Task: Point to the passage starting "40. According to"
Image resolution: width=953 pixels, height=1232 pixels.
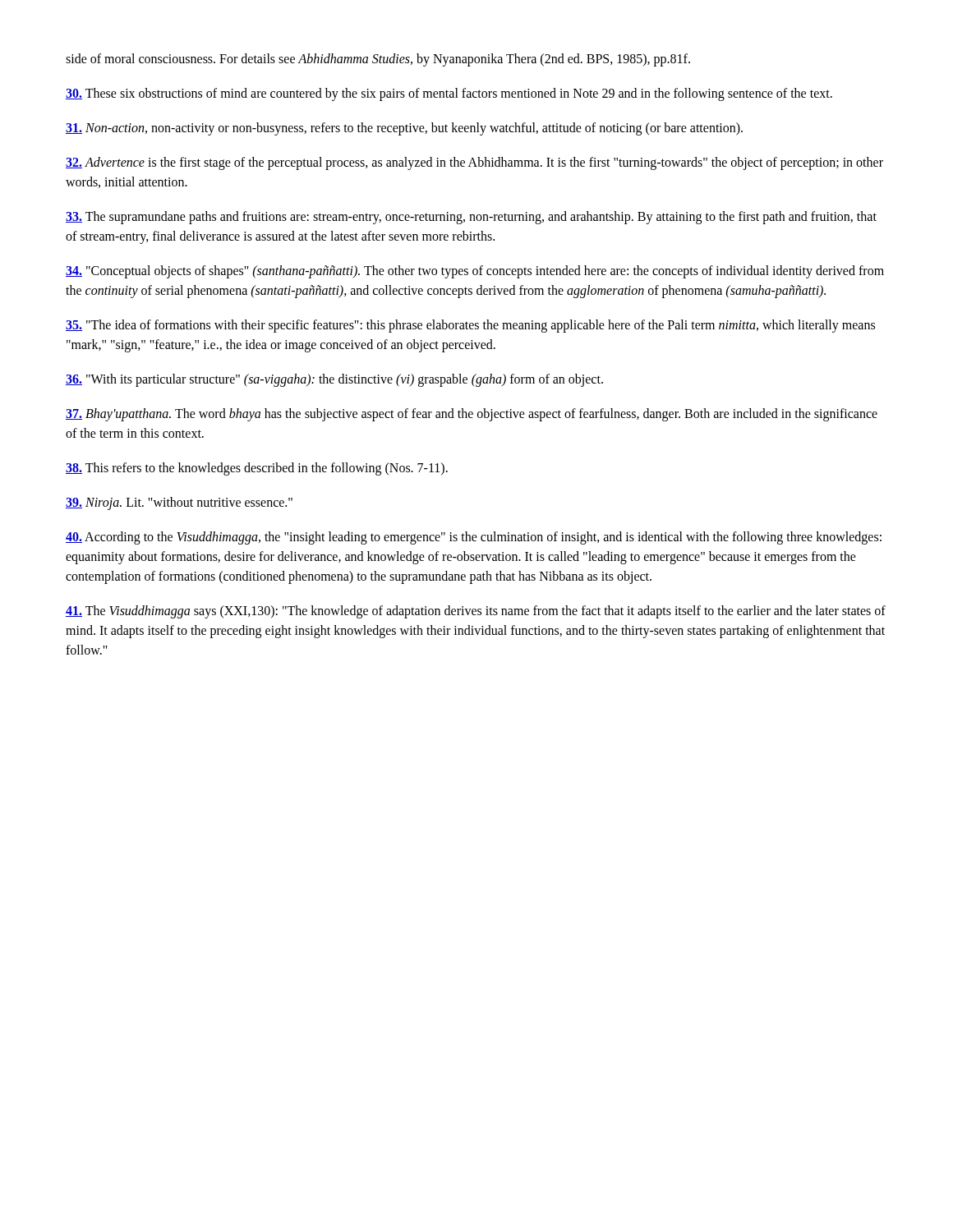Action: click(474, 556)
